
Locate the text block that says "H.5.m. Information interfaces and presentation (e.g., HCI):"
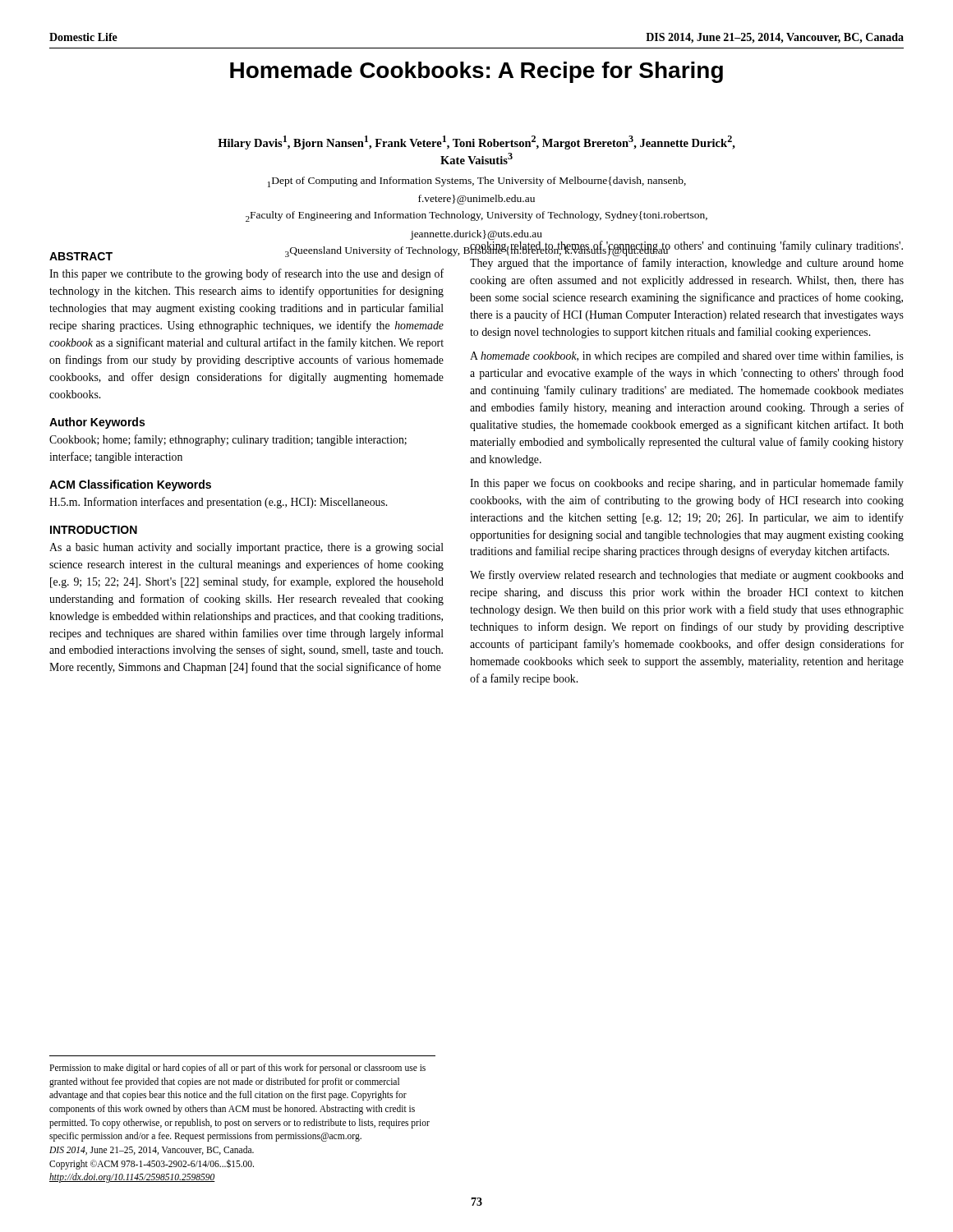(246, 503)
